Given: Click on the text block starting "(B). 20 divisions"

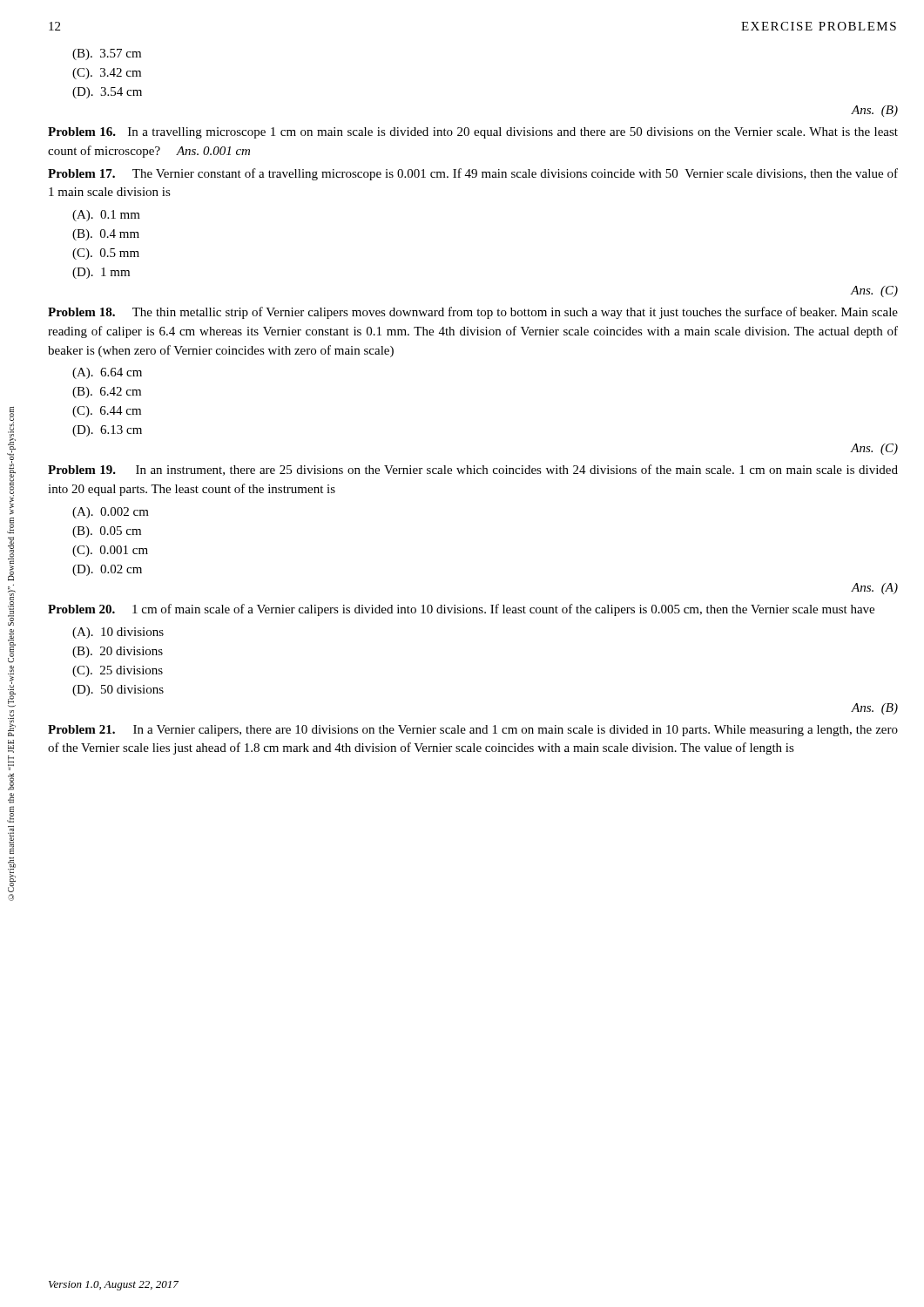Looking at the screenshot, I should (118, 650).
